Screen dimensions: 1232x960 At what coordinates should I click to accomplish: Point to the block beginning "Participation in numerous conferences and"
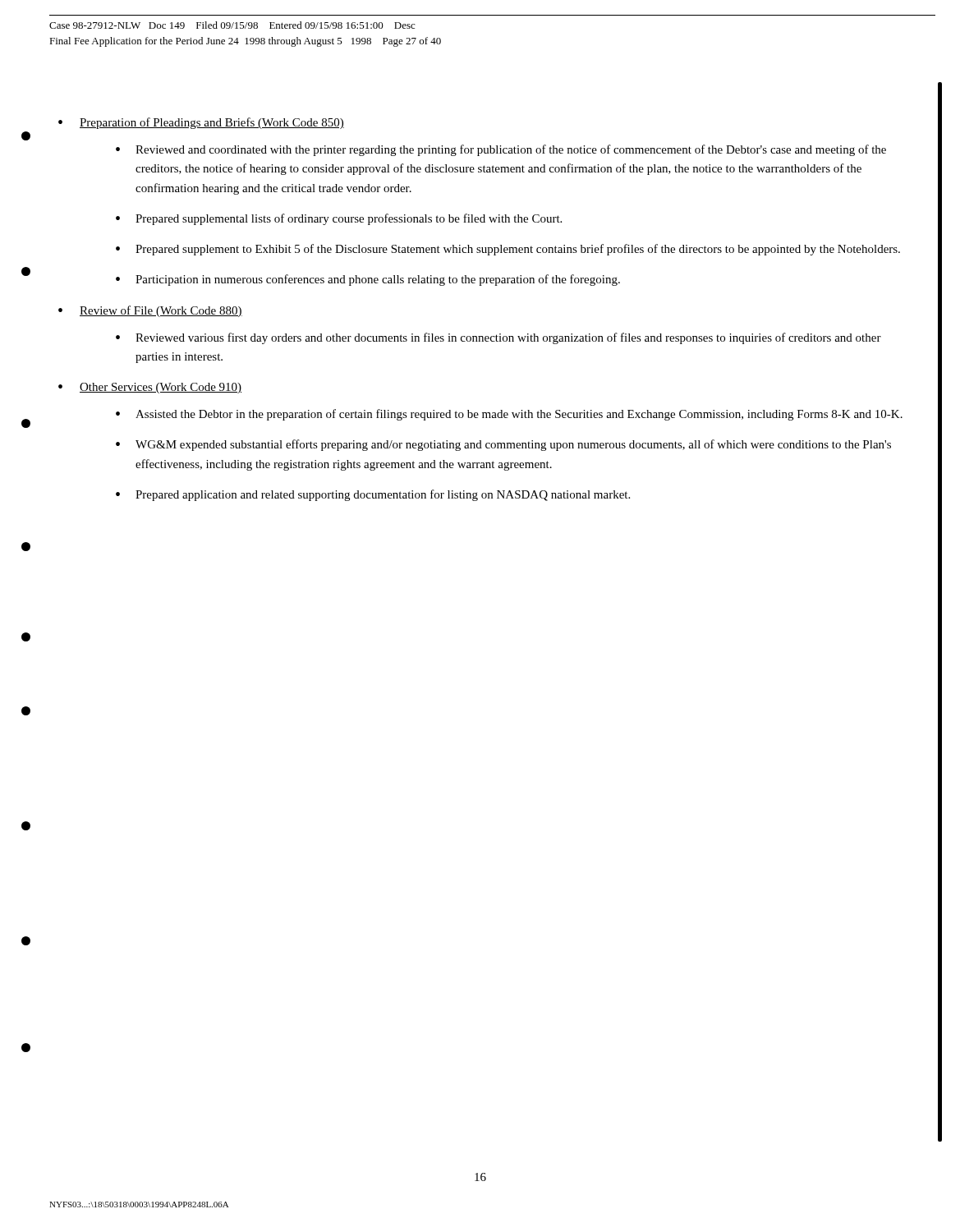378,279
